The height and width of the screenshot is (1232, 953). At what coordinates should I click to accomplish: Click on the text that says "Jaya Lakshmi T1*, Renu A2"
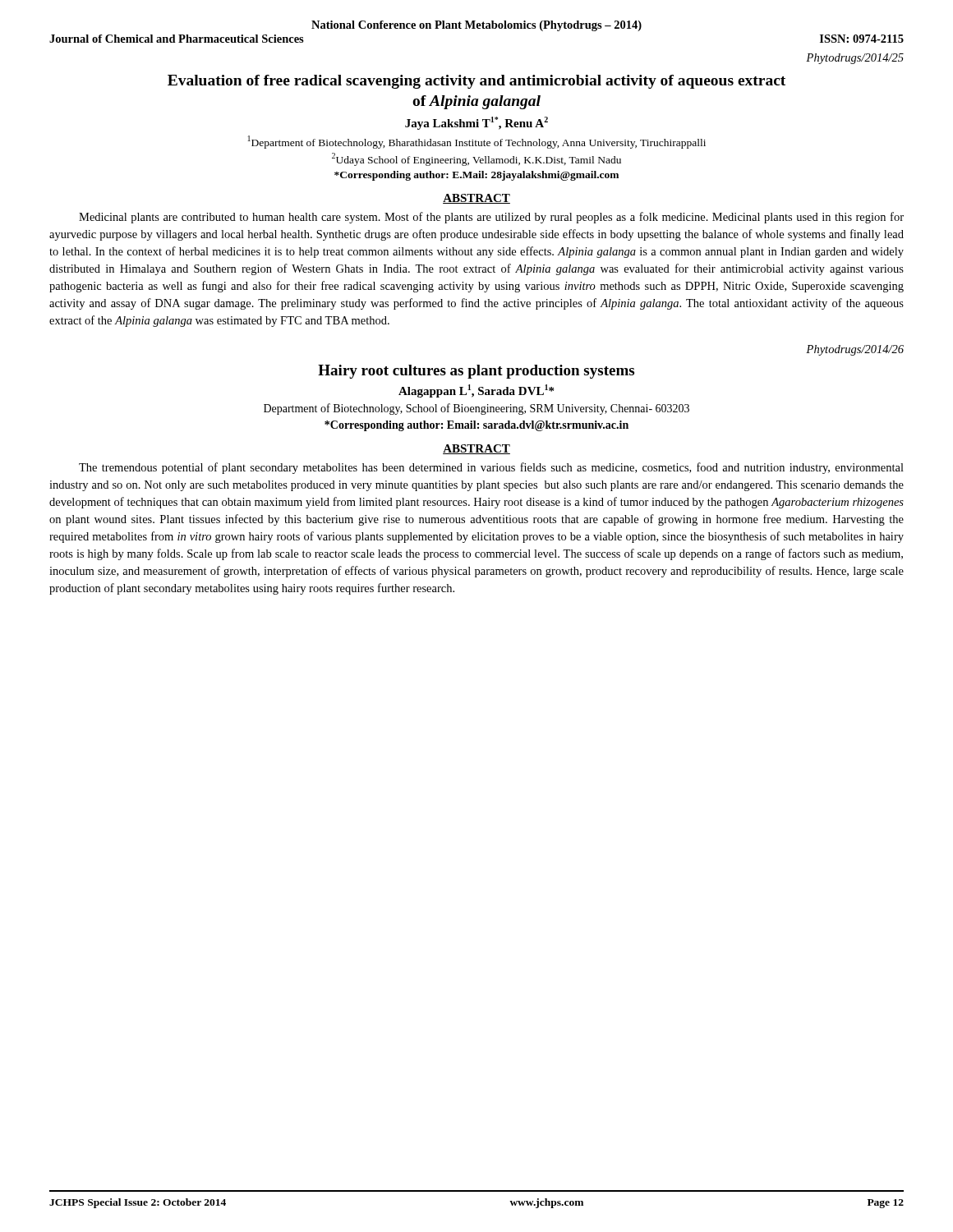[x=476, y=122]
